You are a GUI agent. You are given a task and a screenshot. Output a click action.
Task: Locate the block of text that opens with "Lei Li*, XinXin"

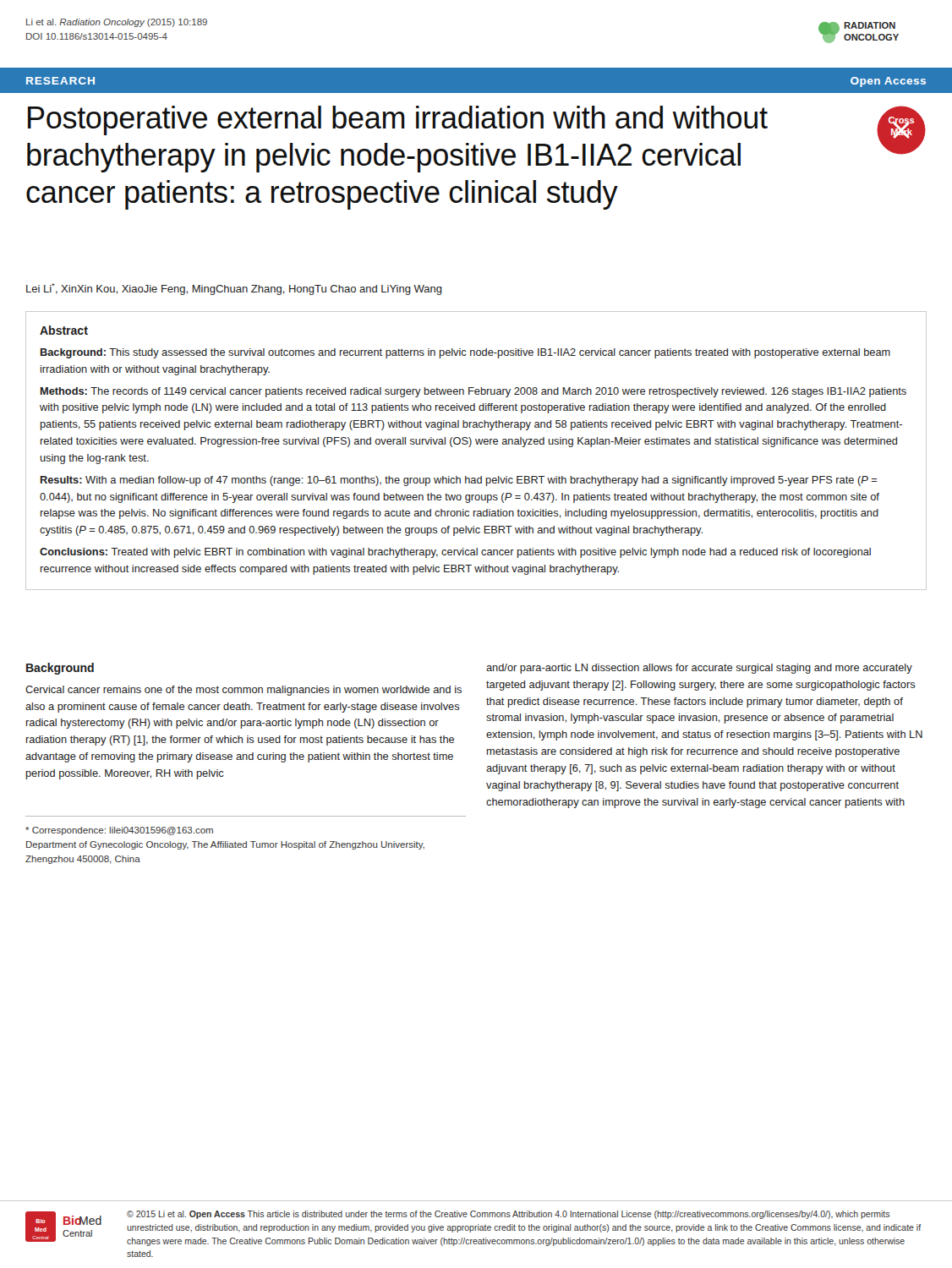pos(234,288)
